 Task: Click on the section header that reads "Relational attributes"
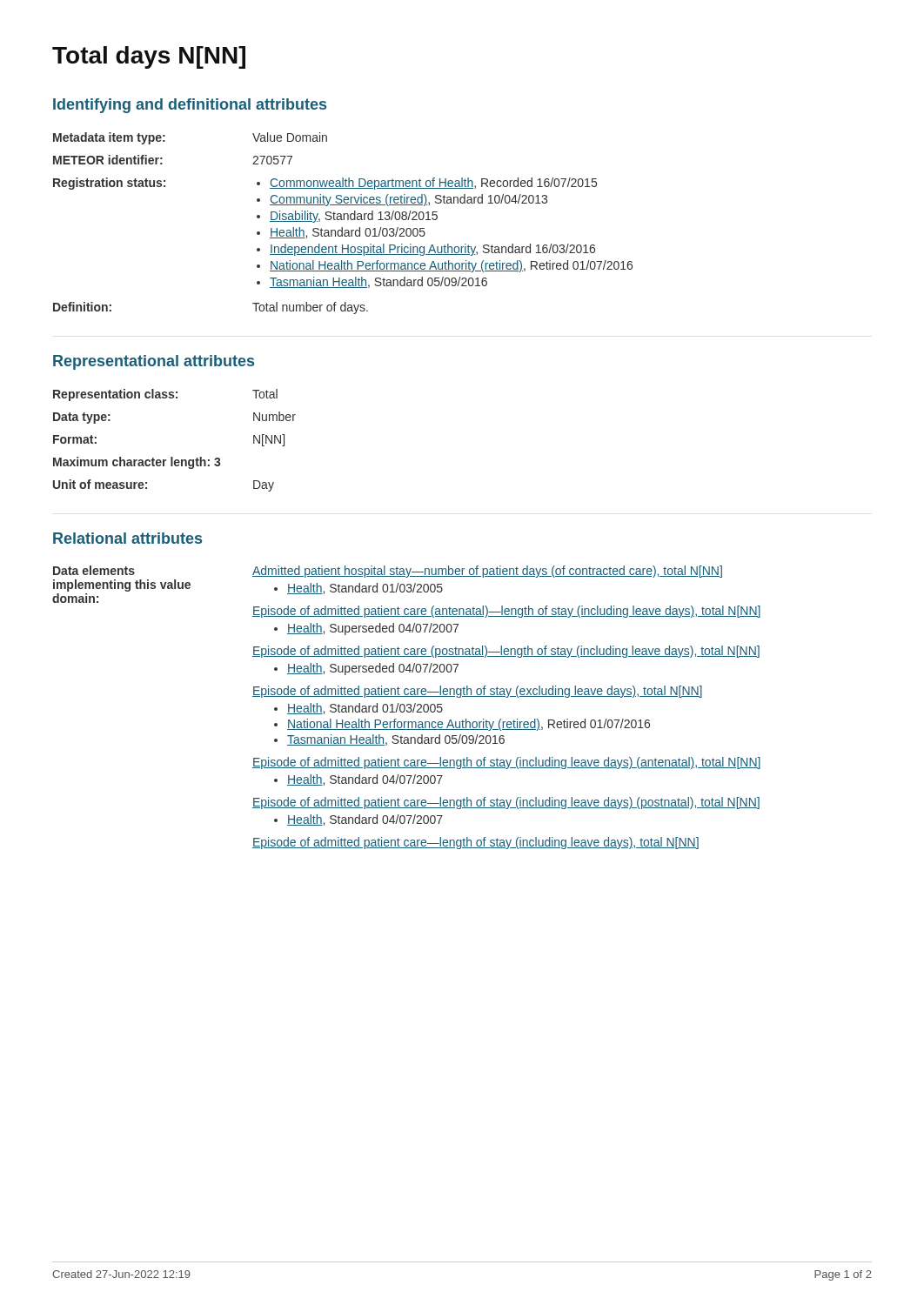127,538
